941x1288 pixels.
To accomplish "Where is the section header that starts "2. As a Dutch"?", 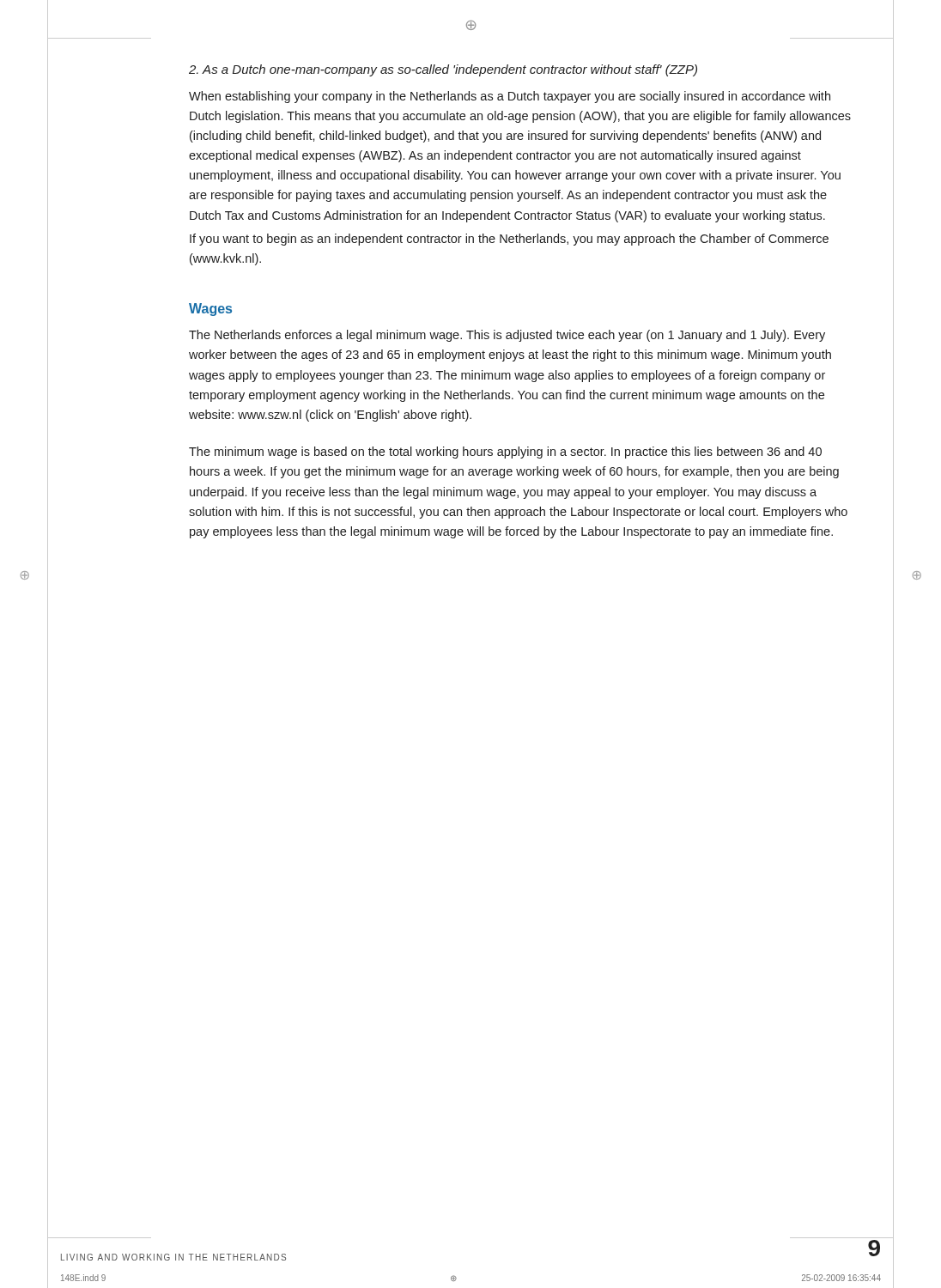I will coord(443,69).
